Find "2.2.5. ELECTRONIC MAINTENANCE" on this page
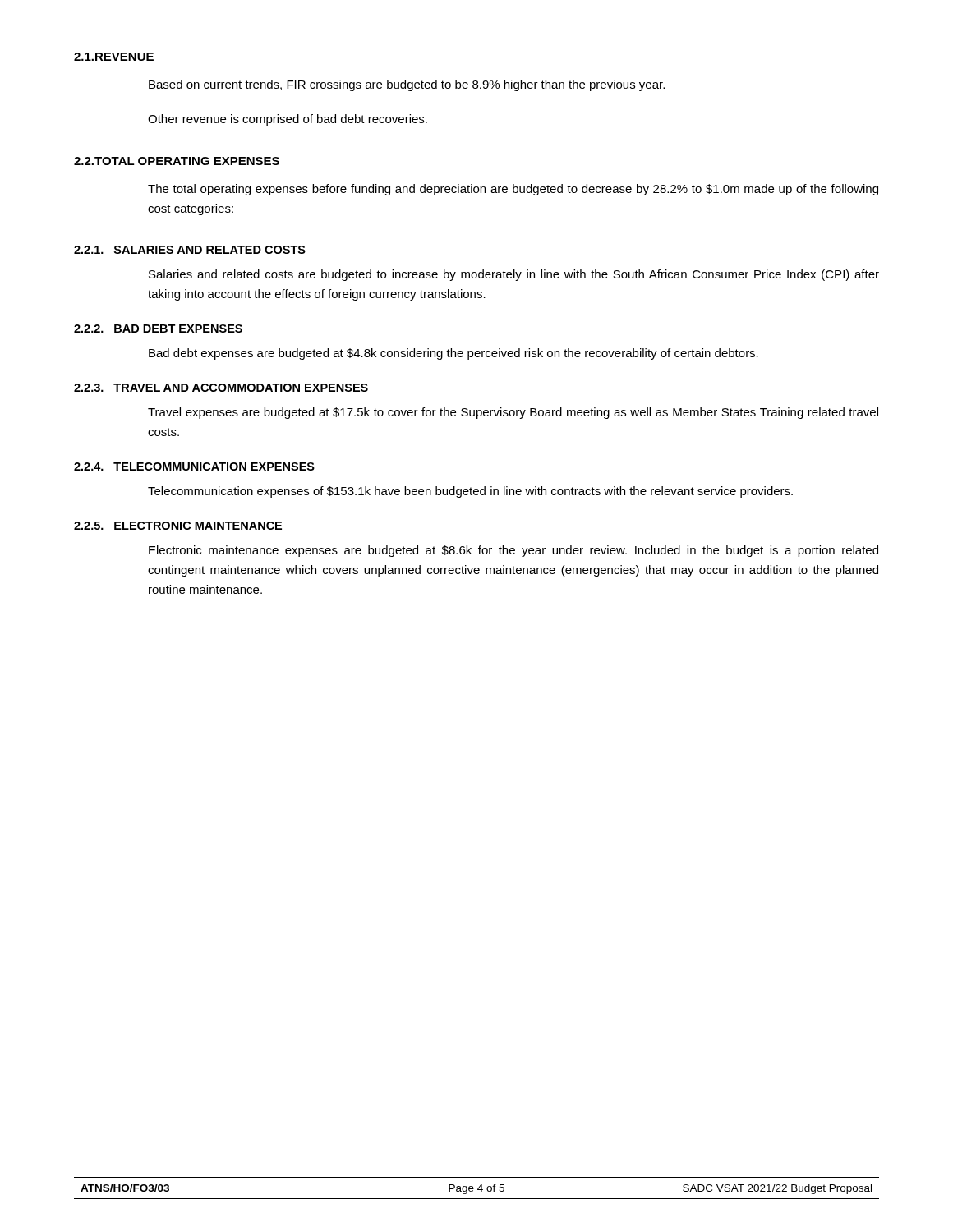953x1232 pixels. (178, 526)
